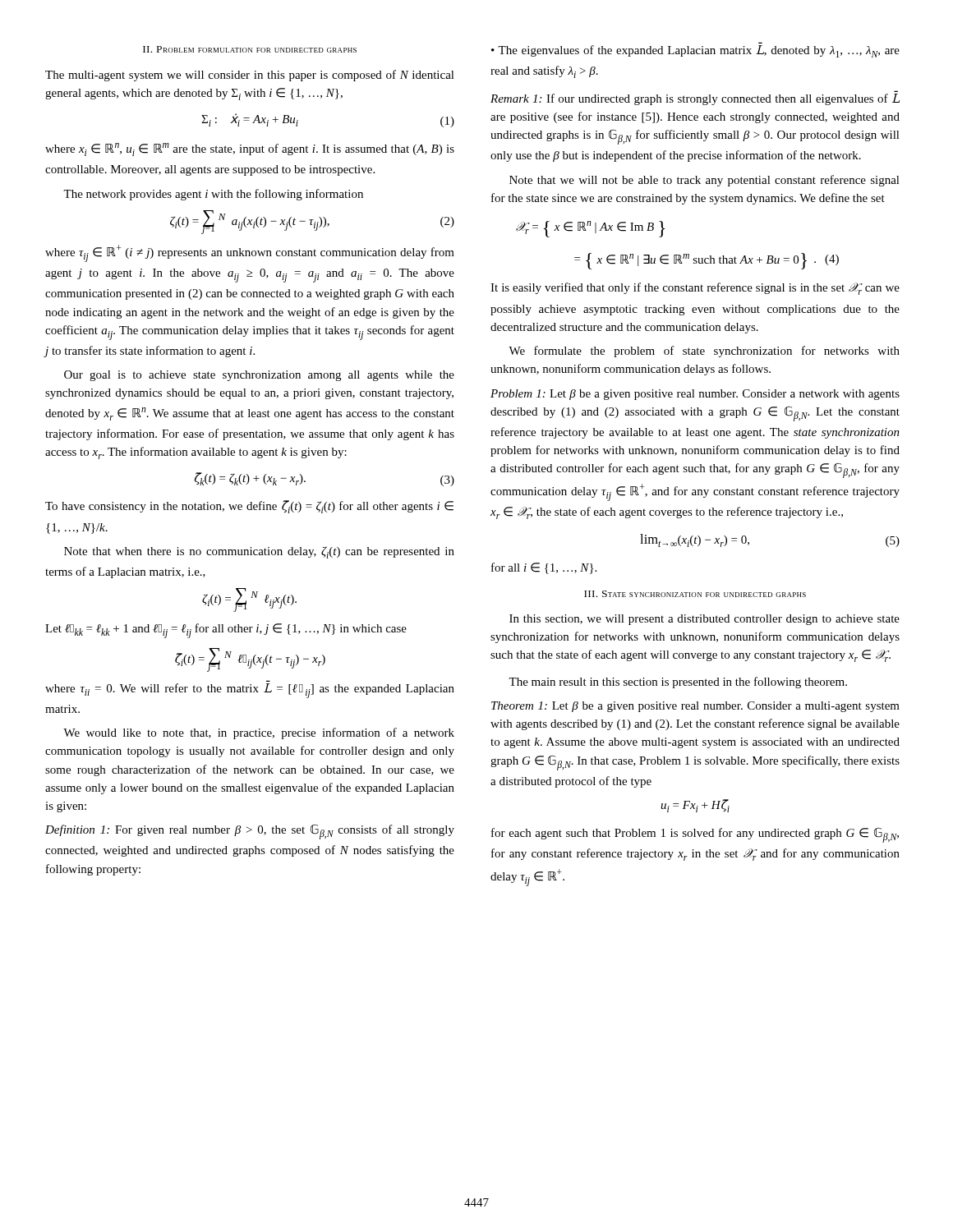The image size is (953, 1232).
Task: Where is the passage that starts "for each agent such that Problem"?
Action: [x=695, y=856]
